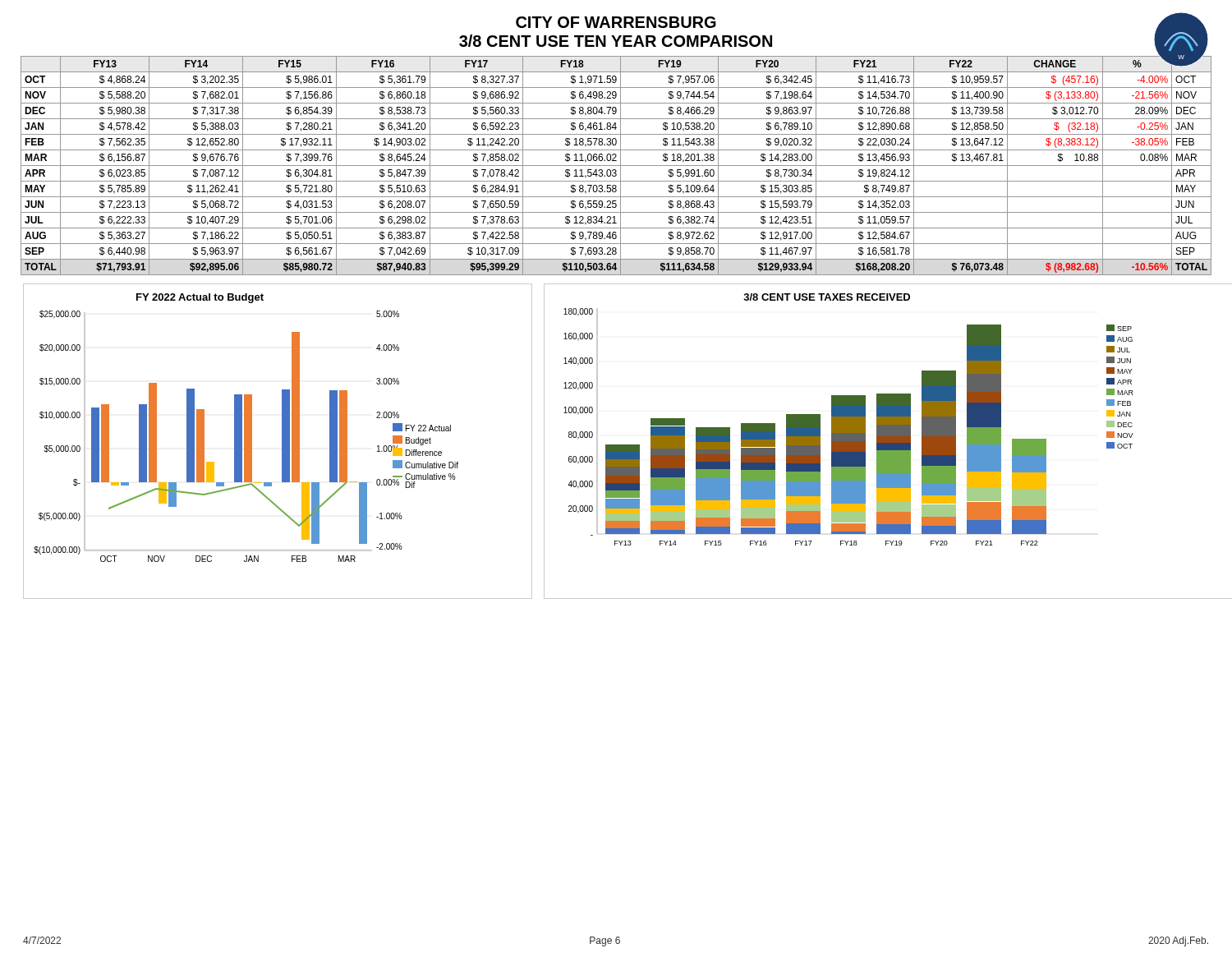Locate the table with the text "$ 15,303.85"
Image resolution: width=1232 pixels, height=953 pixels.
(616, 166)
